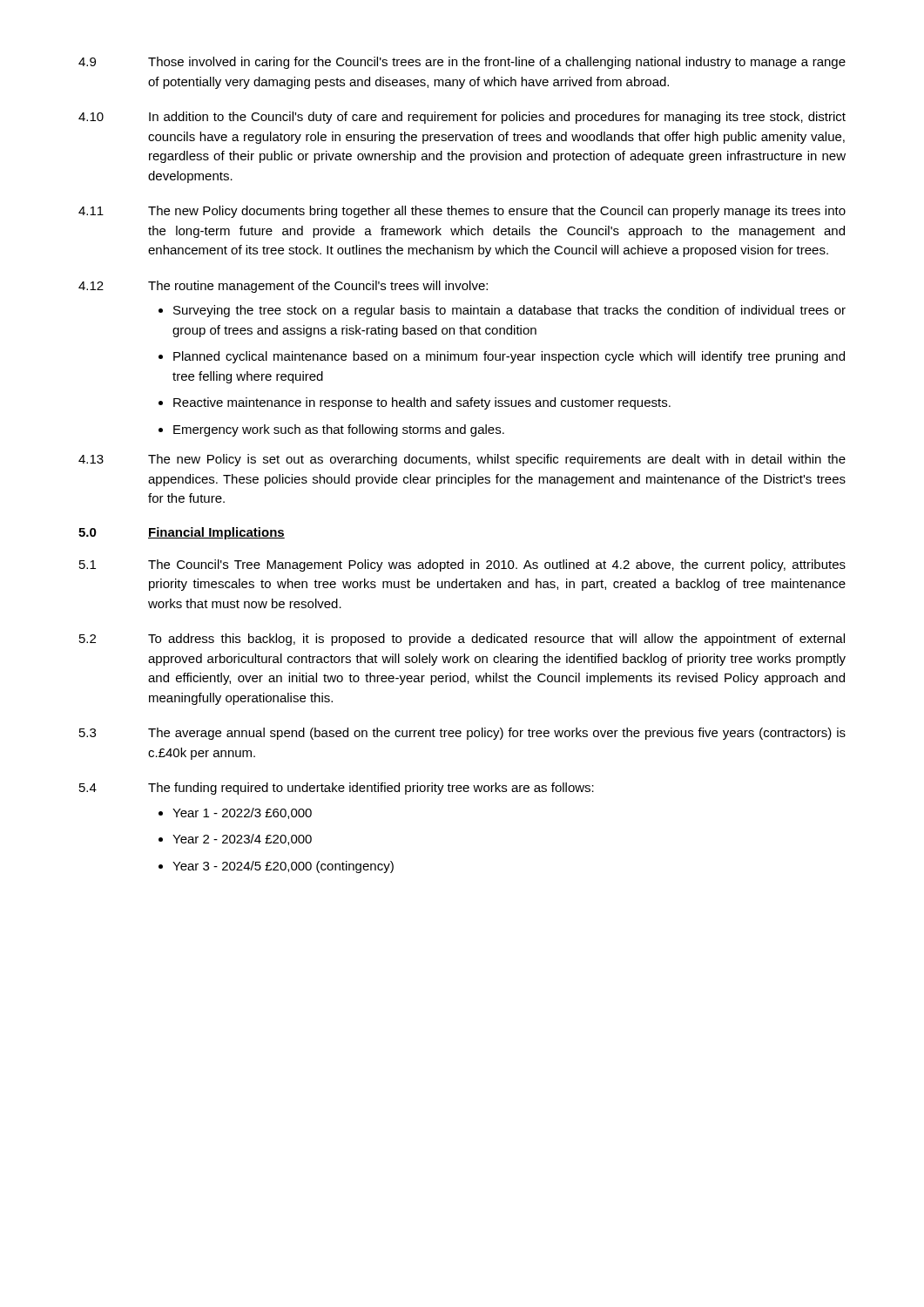Viewport: 924px width, 1307px height.
Task: Point to the text starting "13 The new"
Action: click(462, 479)
